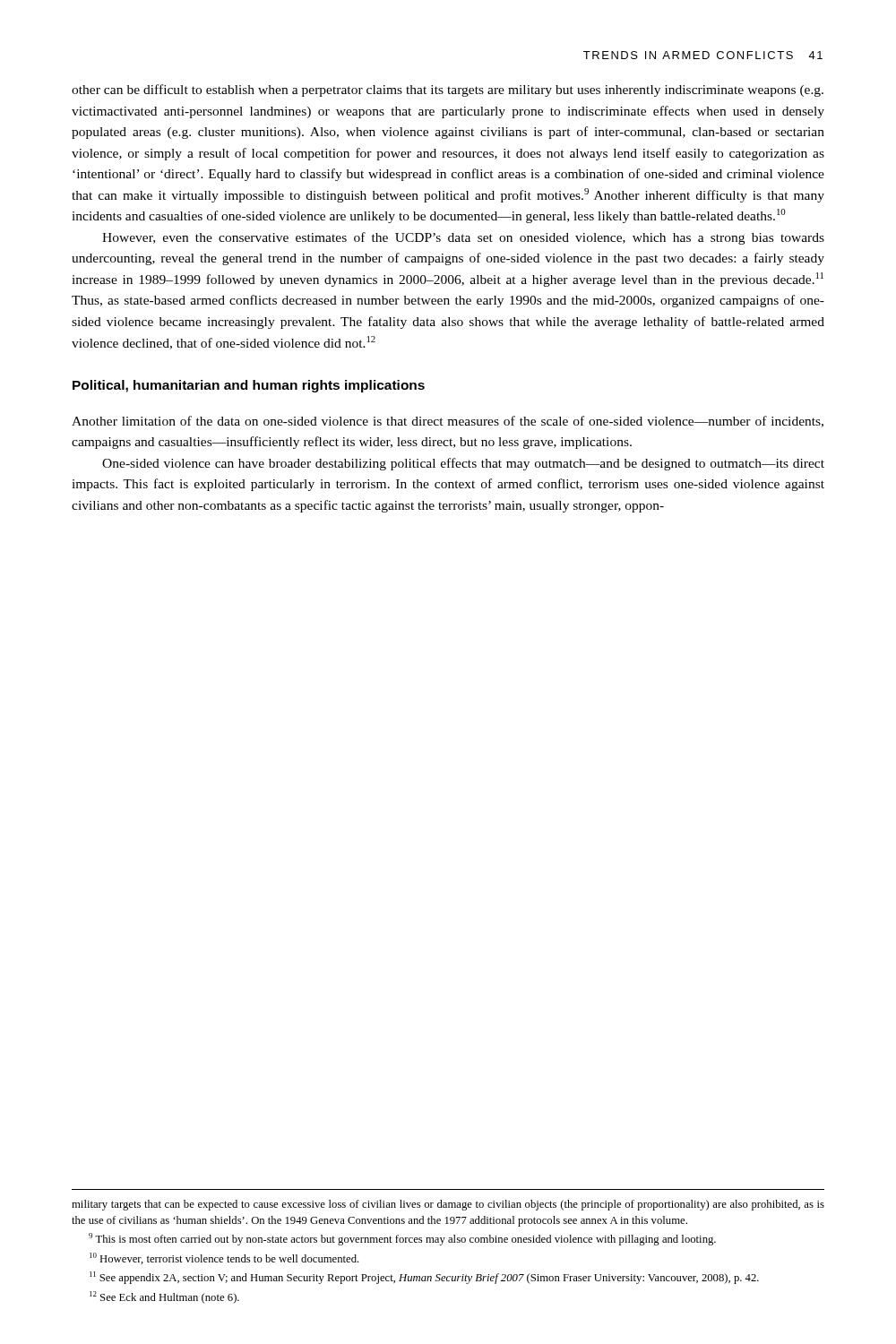Point to the text block starting "11 See appendix 2A, section V; and"
This screenshot has width=896, height=1344.
[x=448, y=1278]
